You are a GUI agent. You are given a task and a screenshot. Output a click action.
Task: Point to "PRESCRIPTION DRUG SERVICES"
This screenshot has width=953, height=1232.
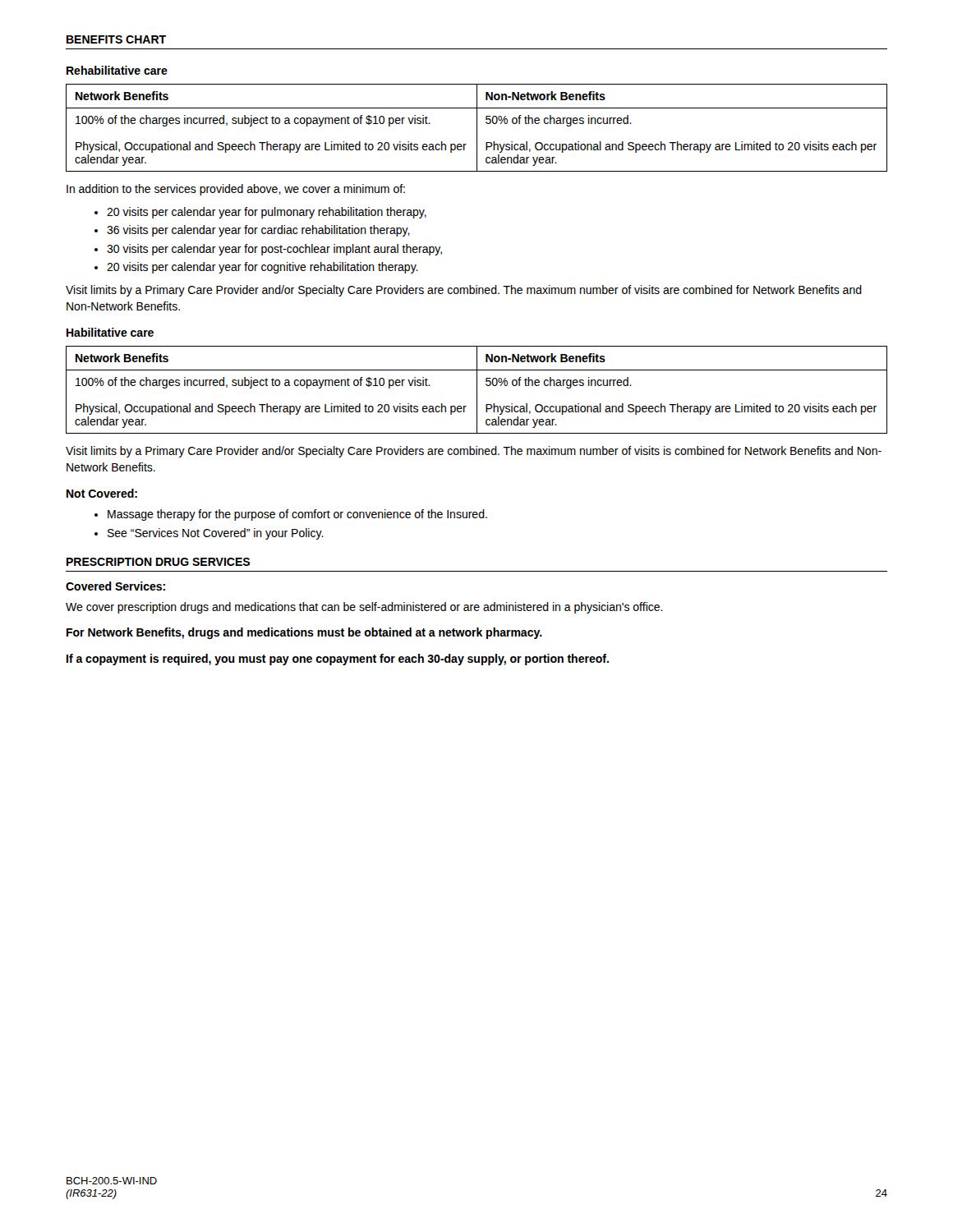point(158,561)
